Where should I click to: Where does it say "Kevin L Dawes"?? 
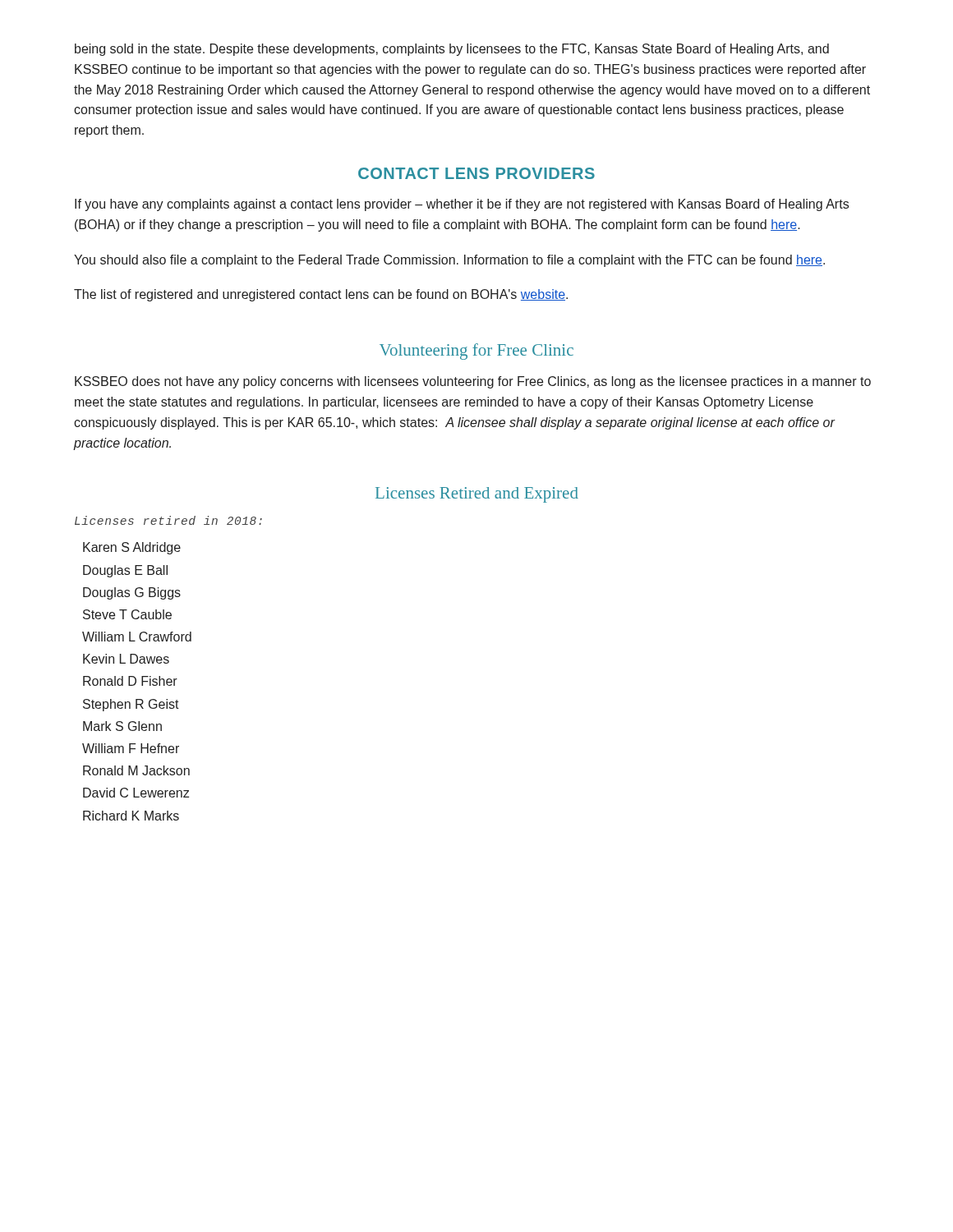(126, 659)
